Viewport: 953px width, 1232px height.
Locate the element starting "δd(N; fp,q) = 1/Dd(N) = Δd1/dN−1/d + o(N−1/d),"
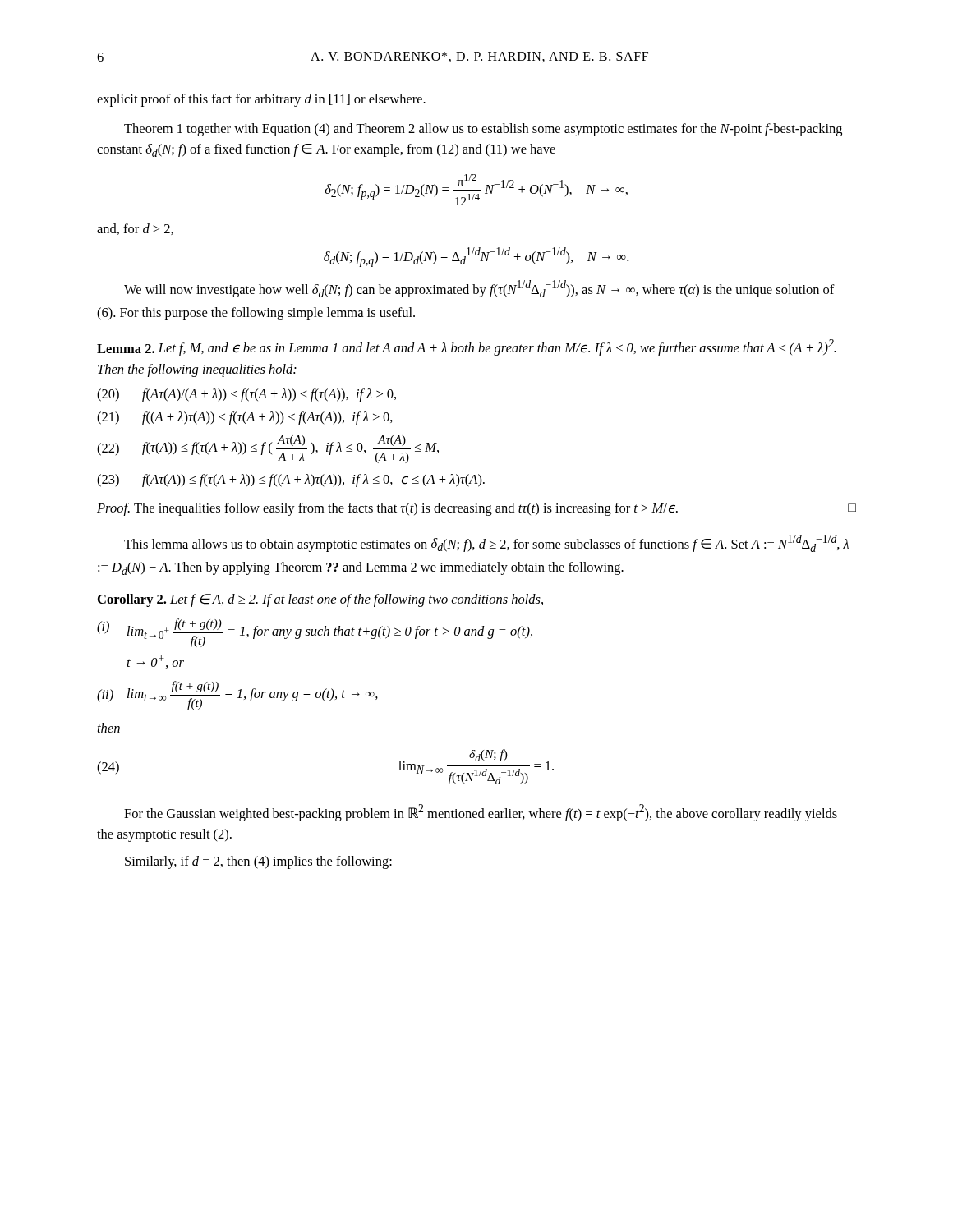pos(476,257)
